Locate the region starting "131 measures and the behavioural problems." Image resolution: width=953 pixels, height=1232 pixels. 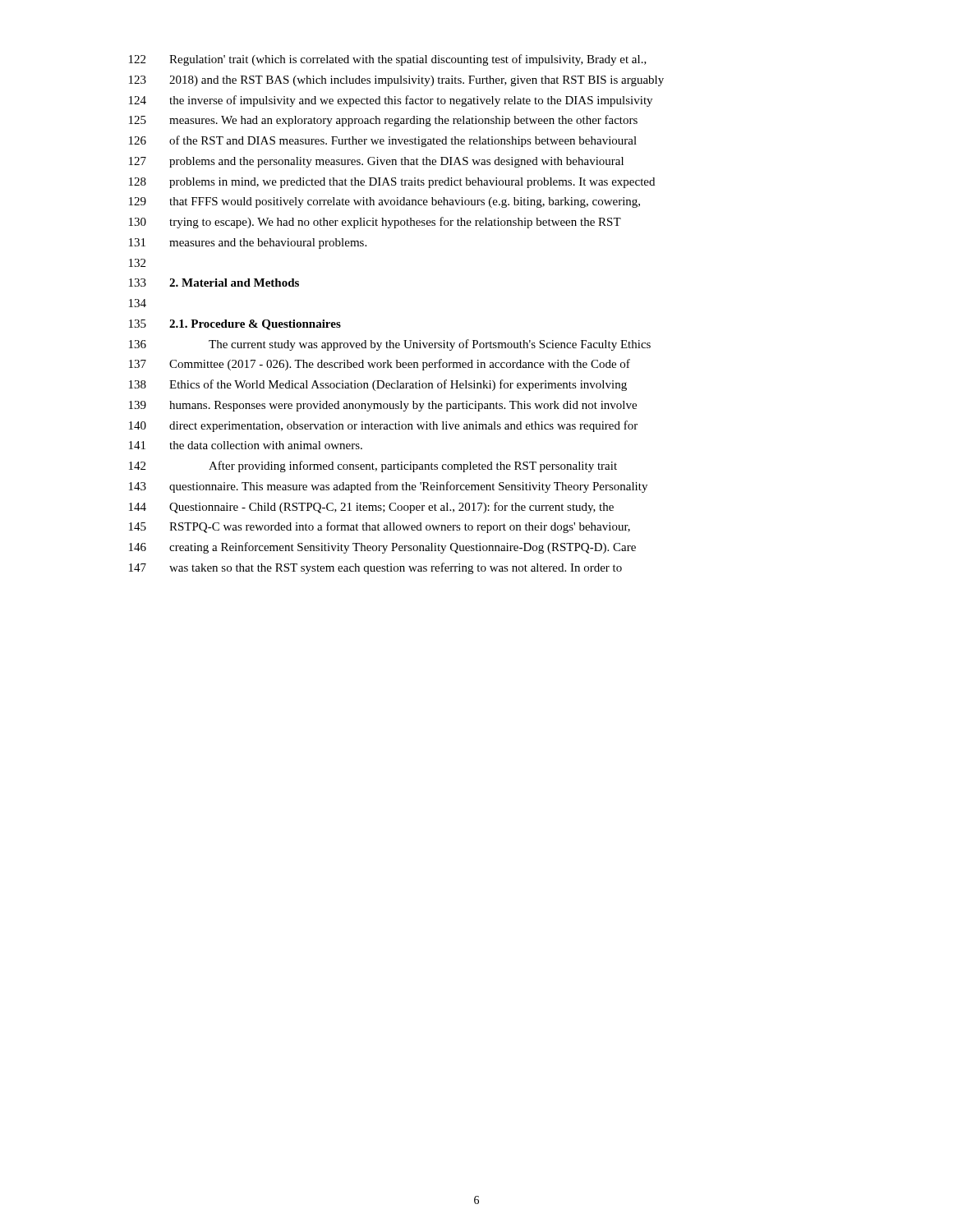[x=248, y=244]
